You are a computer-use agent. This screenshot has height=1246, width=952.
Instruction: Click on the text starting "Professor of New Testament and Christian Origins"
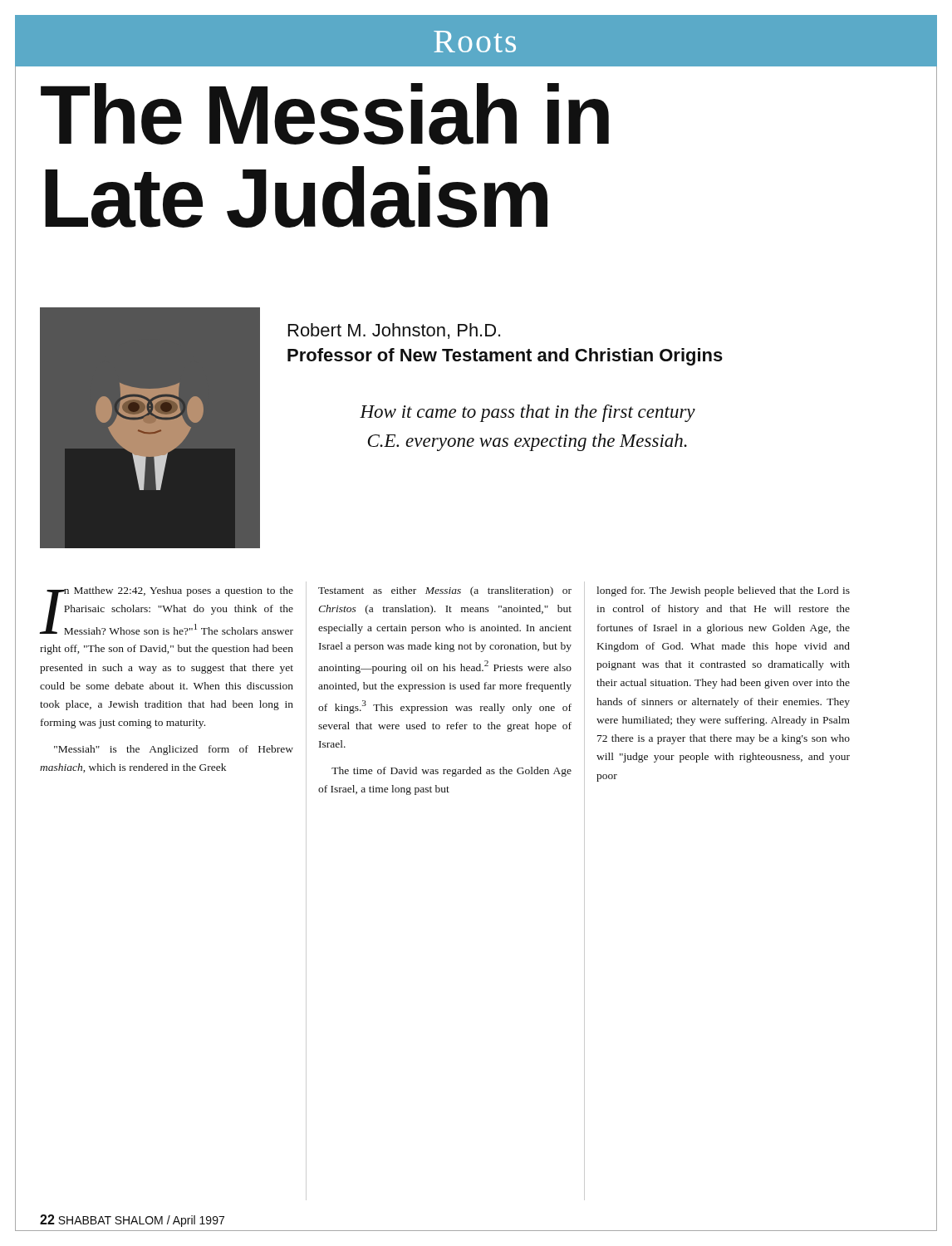coord(505,355)
